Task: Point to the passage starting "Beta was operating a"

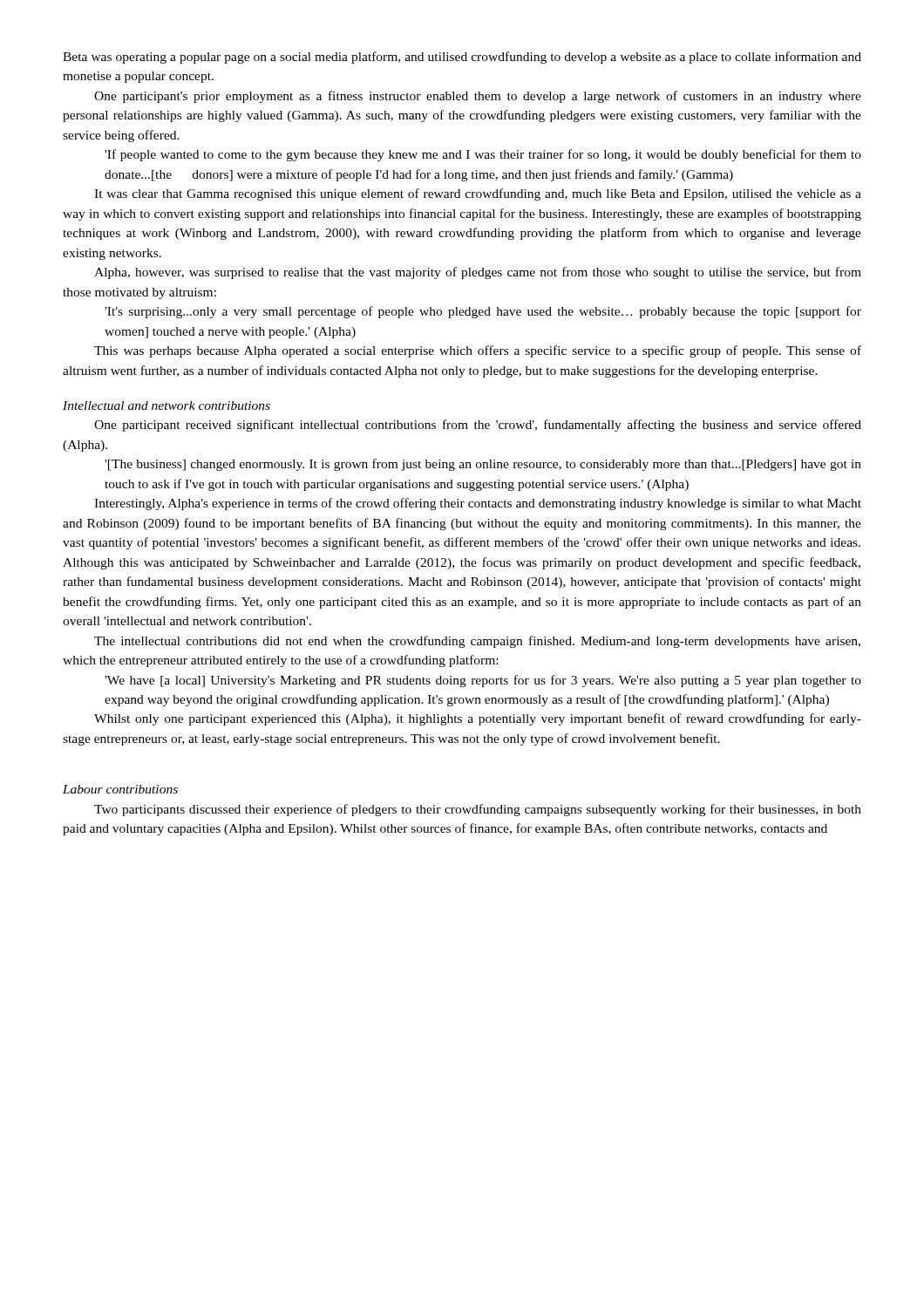Action: [x=462, y=67]
